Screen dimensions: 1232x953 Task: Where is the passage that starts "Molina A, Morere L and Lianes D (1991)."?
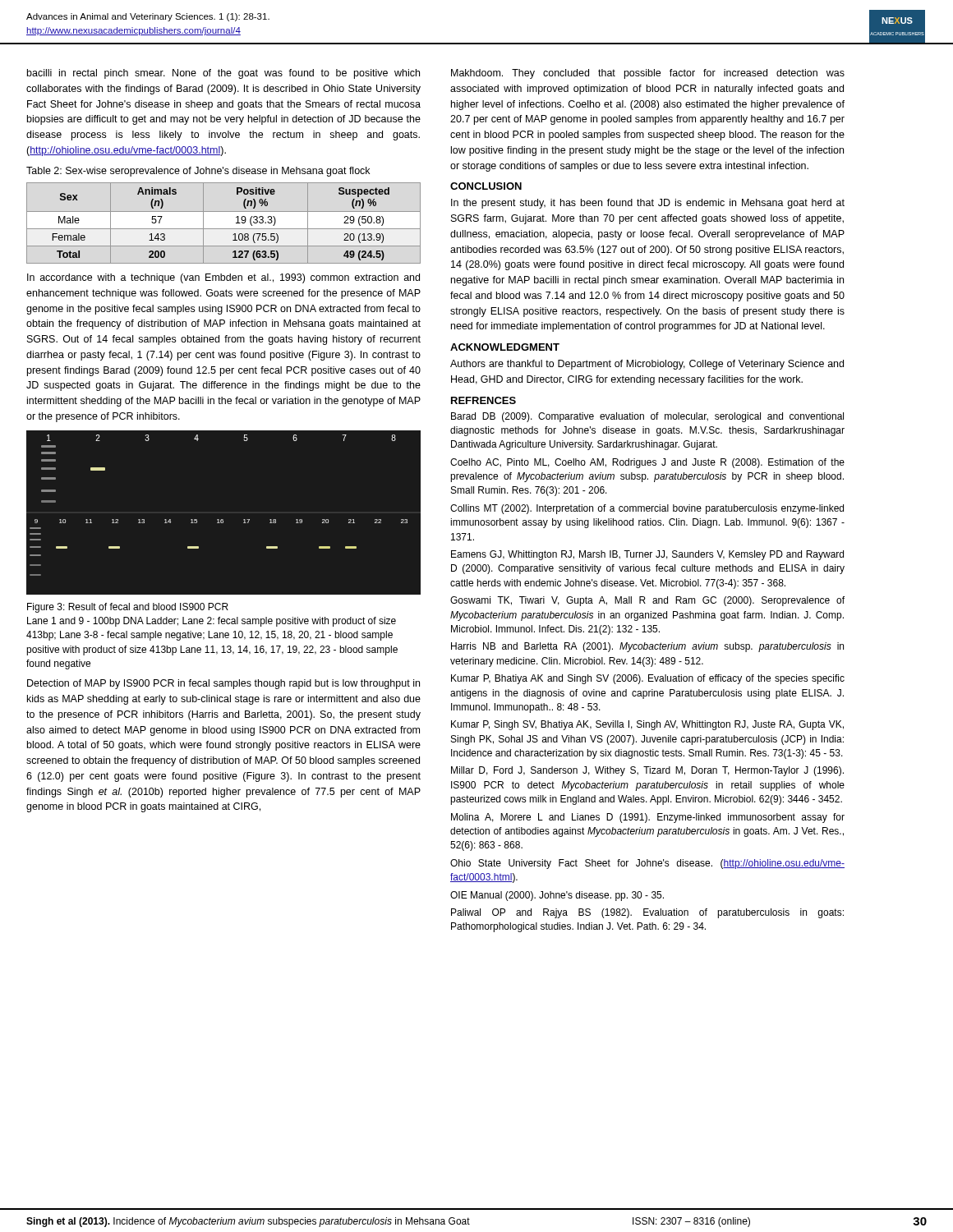647,831
